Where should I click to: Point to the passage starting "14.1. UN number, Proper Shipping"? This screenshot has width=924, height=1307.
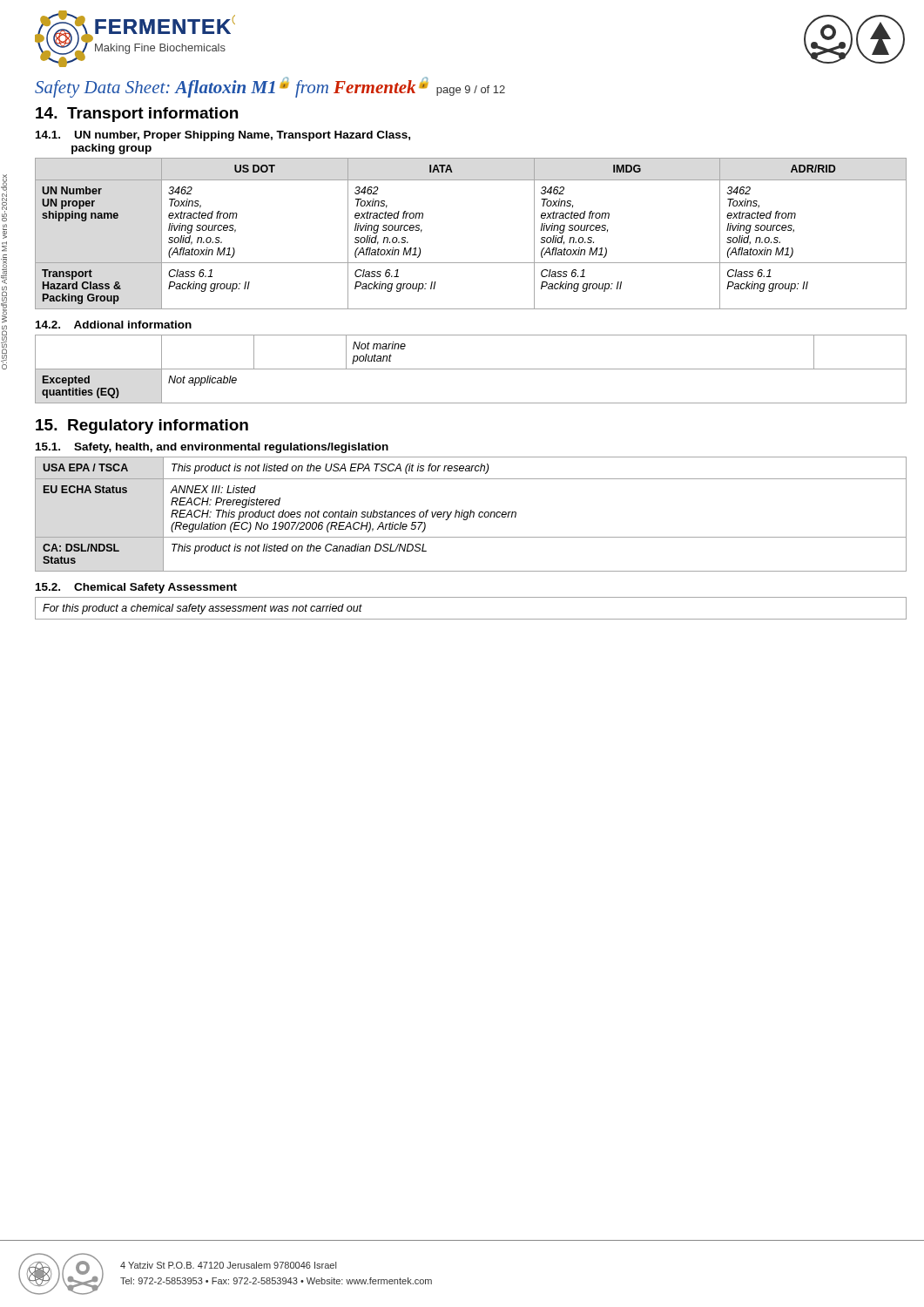pyautogui.click(x=223, y=141)
